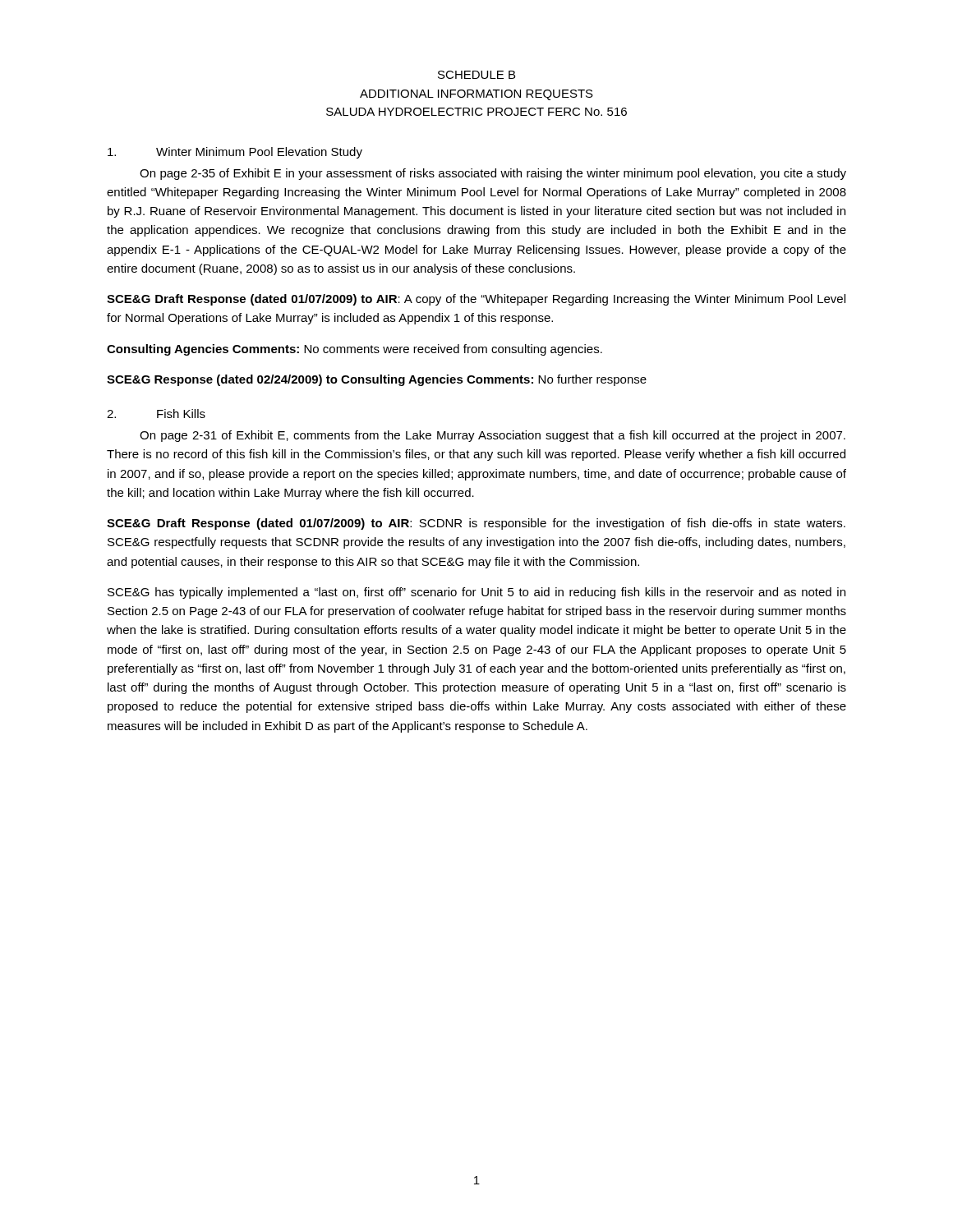Viewport: 953px width, 1232px height.
Task: Click the passage that begins "SCE&G has typically"
Action: pyautogui.click(x=476, y=658)
